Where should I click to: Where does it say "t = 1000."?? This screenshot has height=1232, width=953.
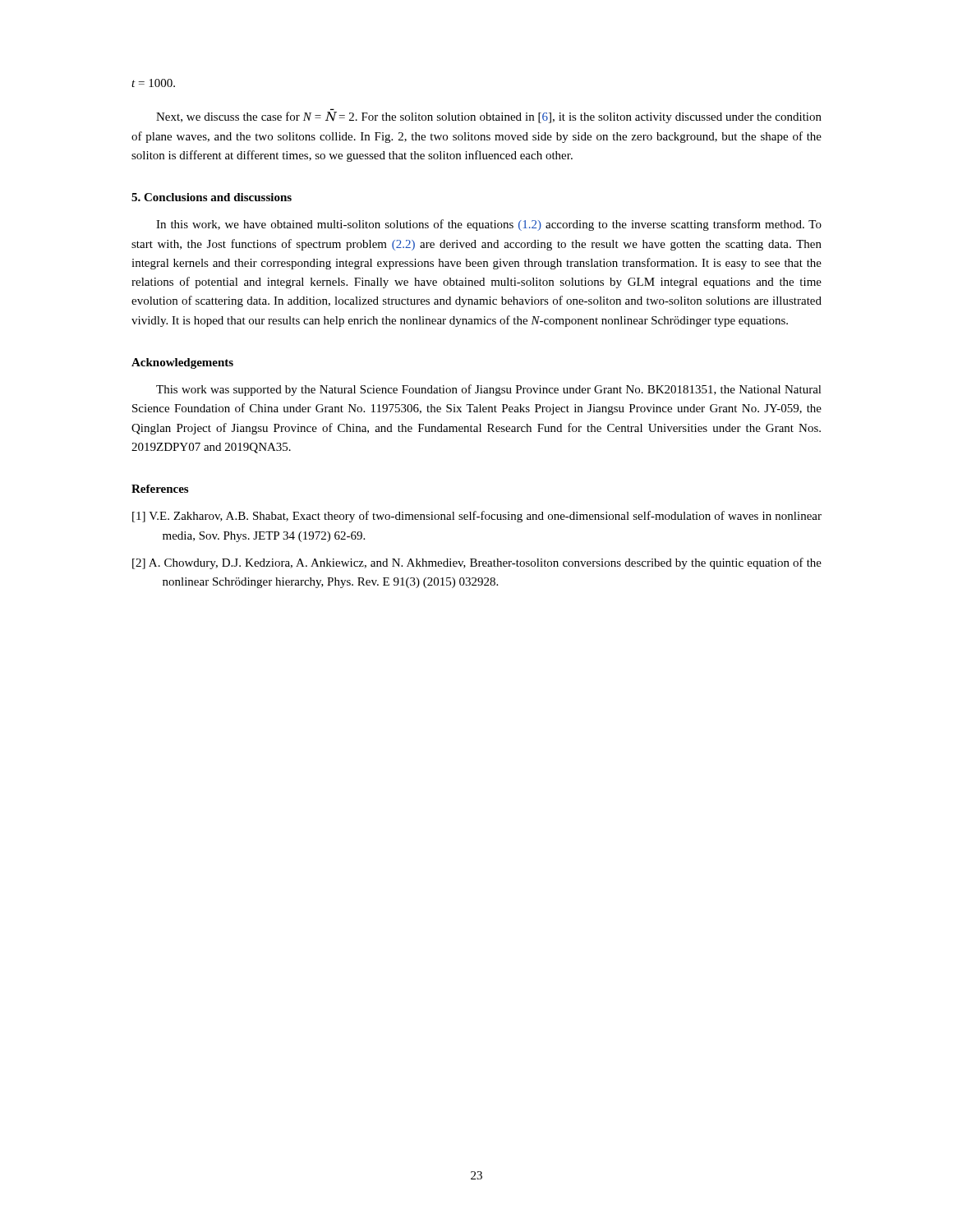[x=153, y=83]
